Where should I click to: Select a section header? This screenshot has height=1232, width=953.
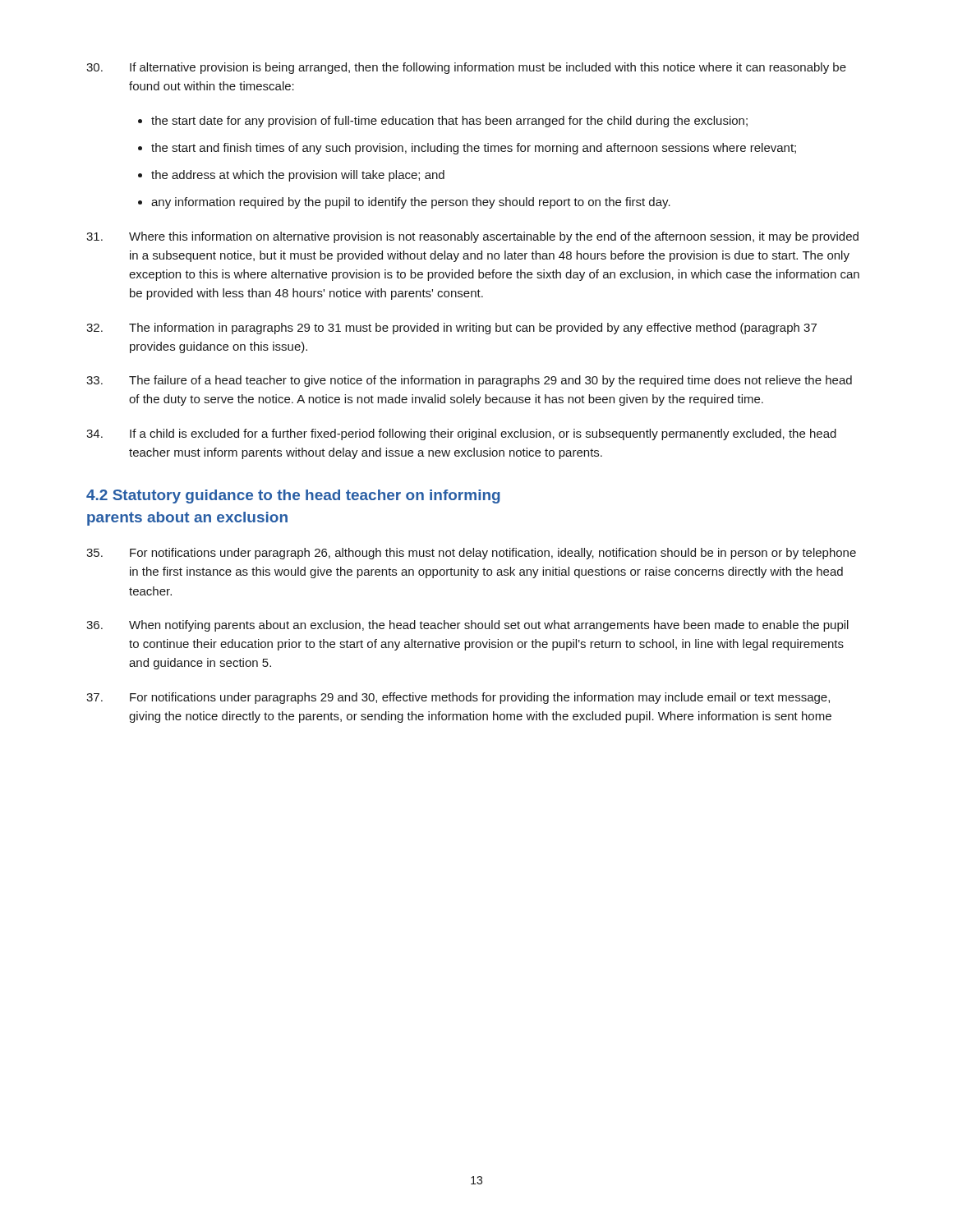pyautogui.click(x=294, y=506)
